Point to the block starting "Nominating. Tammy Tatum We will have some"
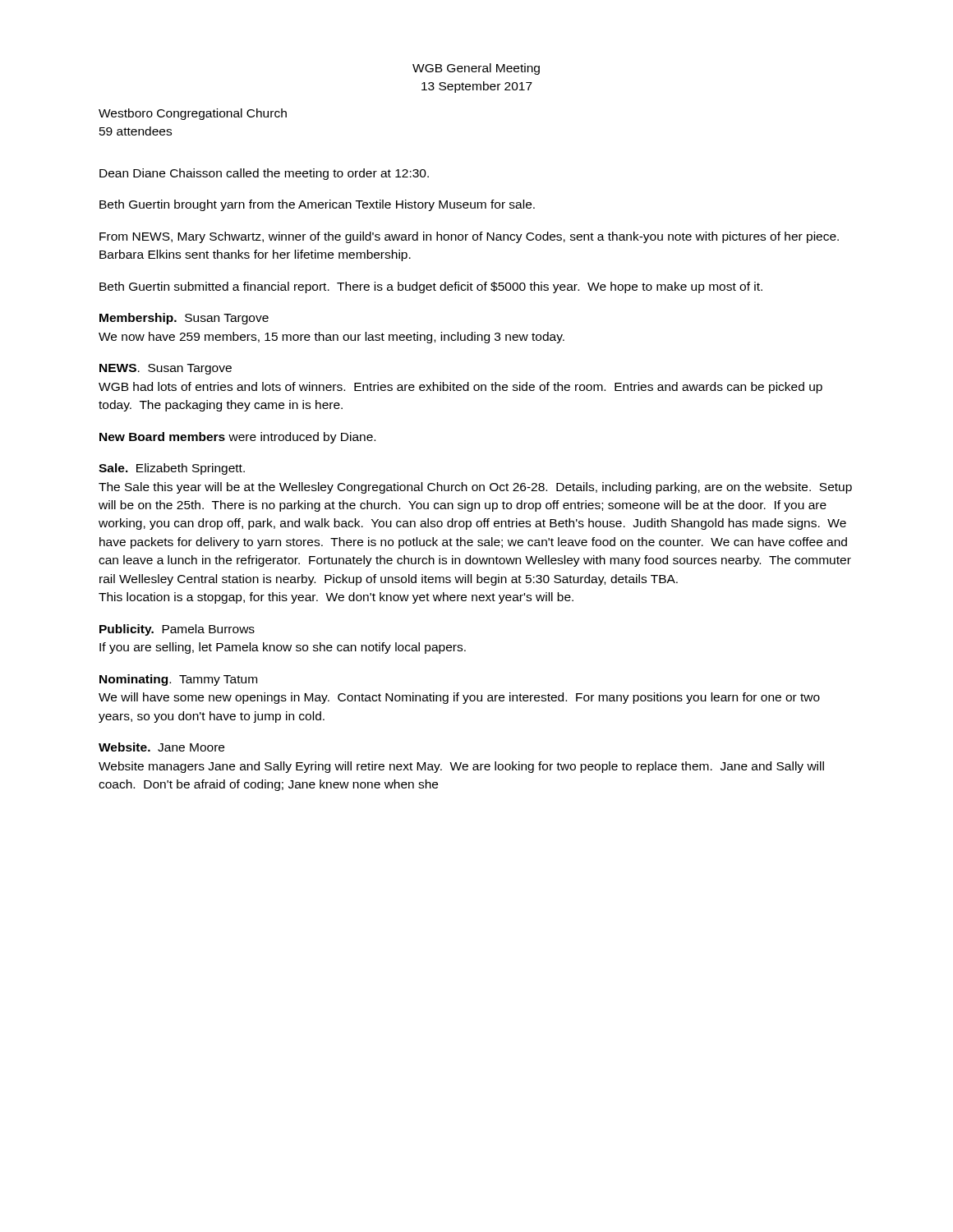 (x=459, y=697)
